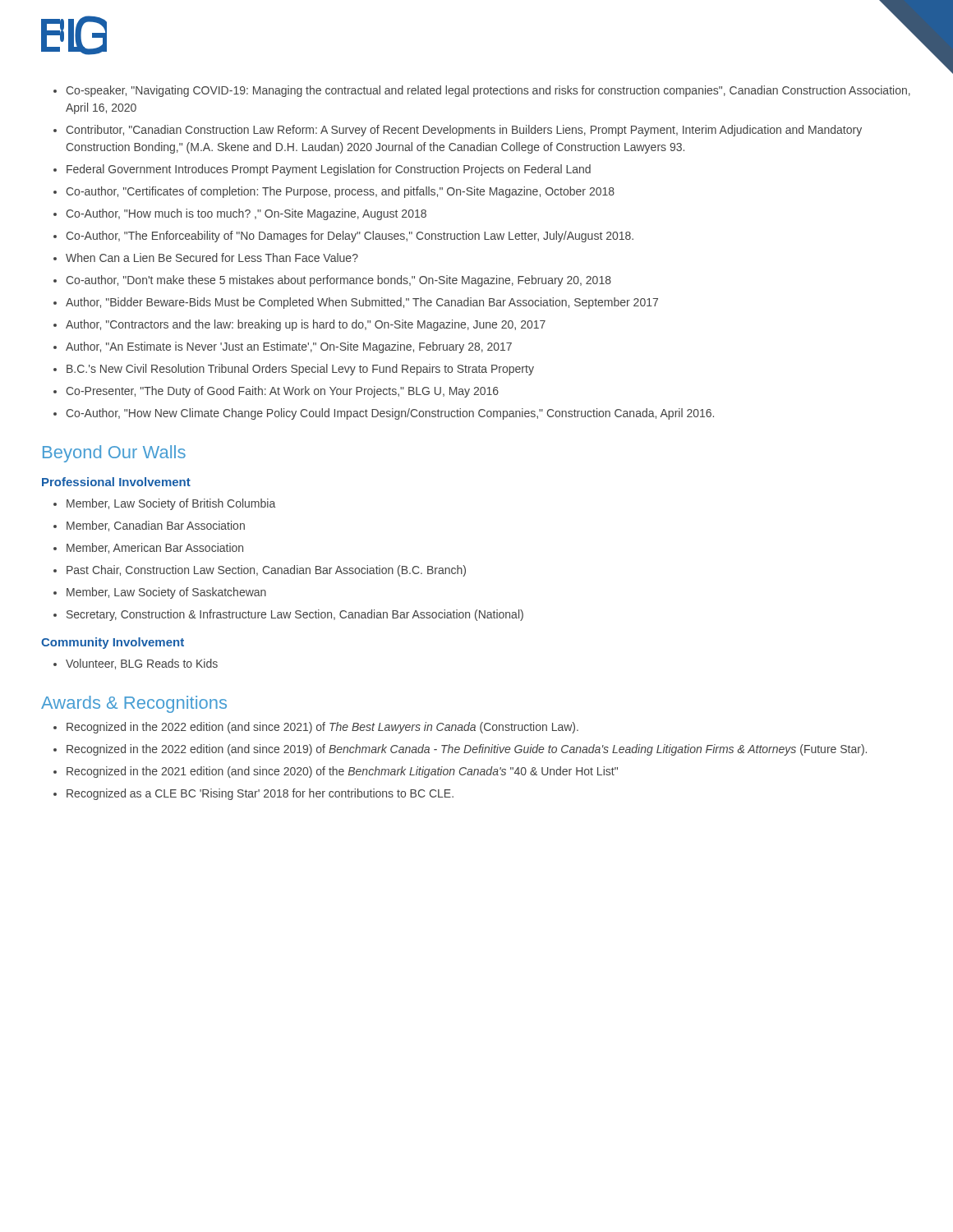Find the text block starting "Past Chair, Construction Law Section,"
This screenshot has width=953, height=1232.
[266, 570]
